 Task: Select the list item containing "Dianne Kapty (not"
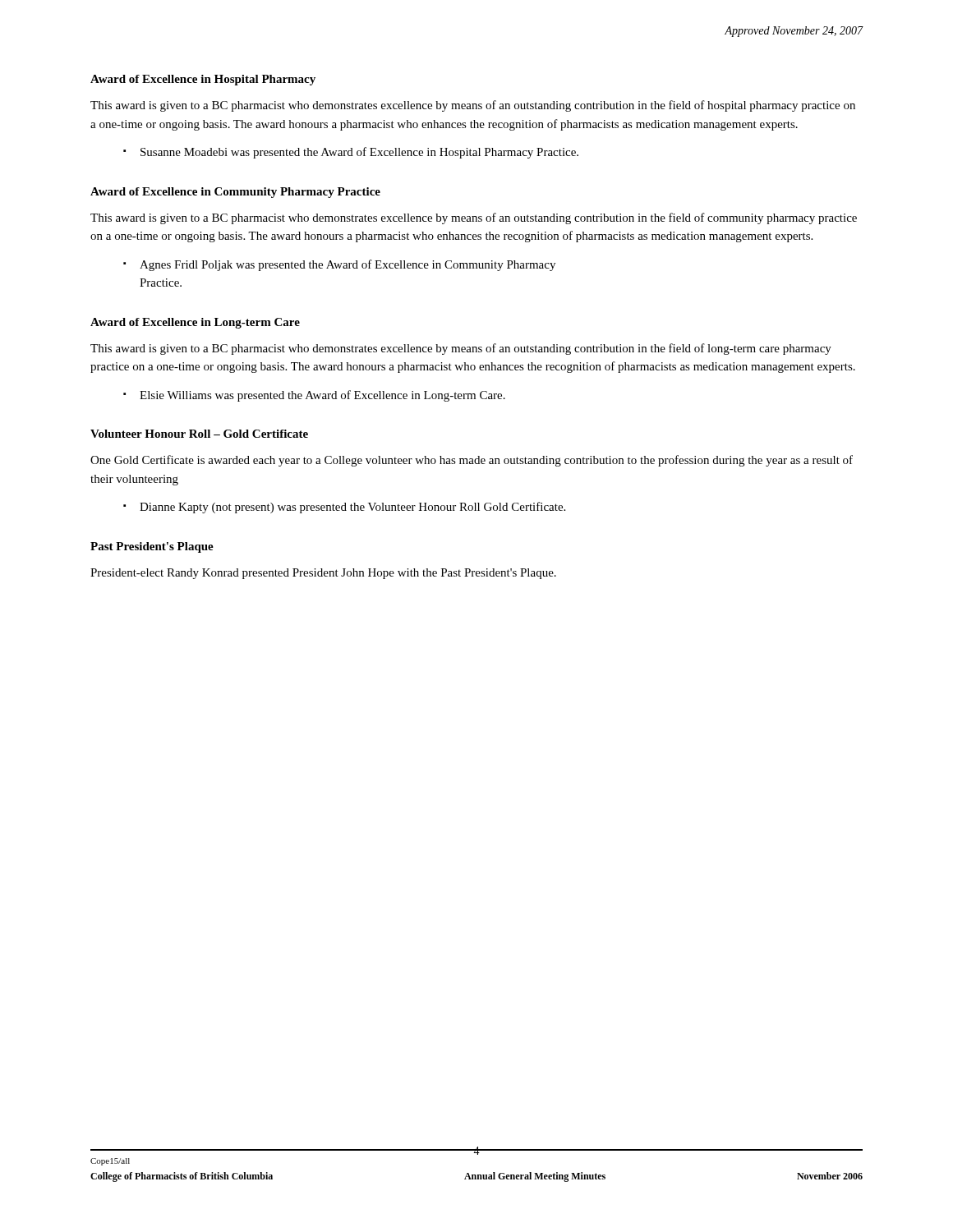click(x=353, y=507)
